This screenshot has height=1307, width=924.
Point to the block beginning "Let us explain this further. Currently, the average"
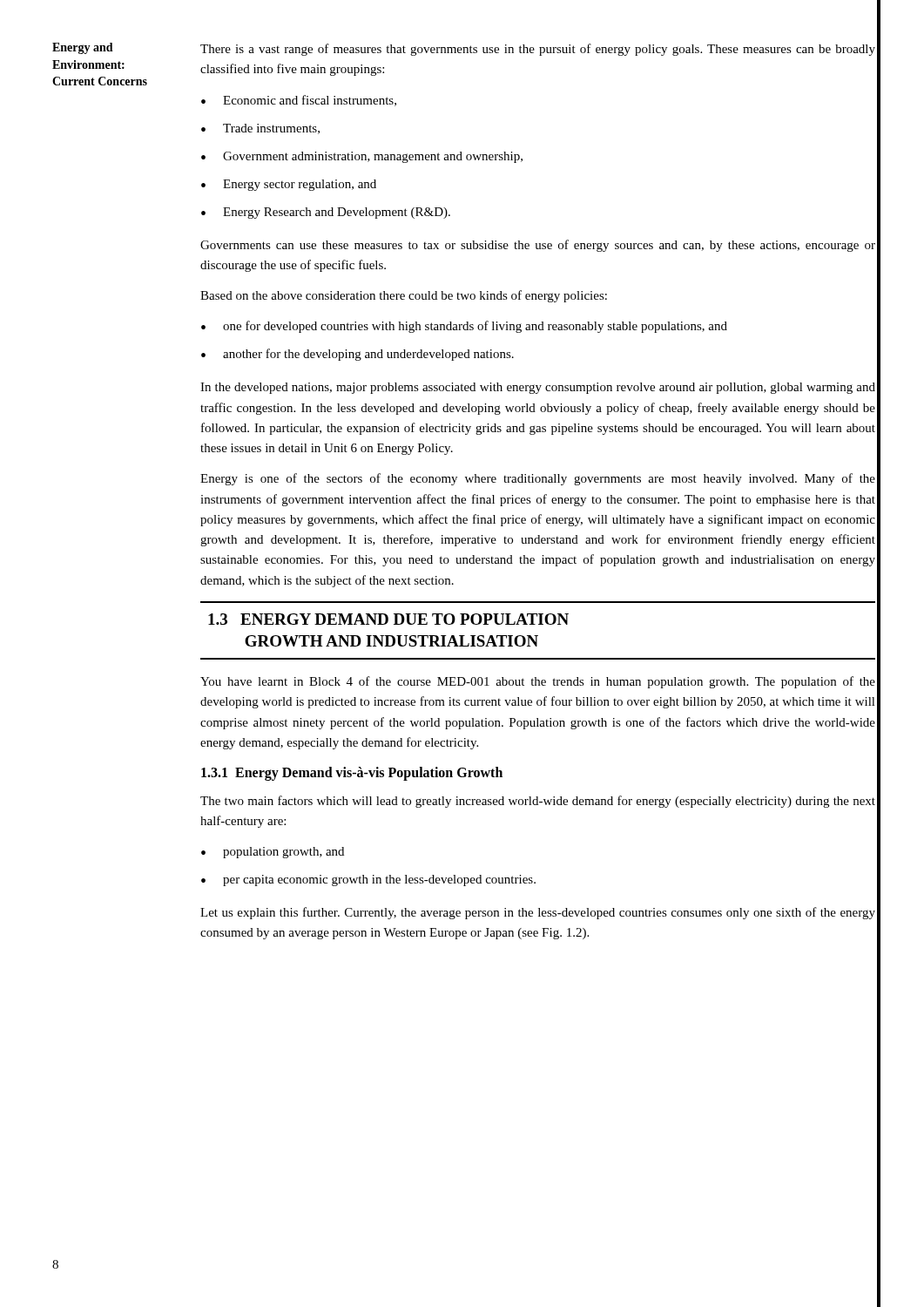tap(538, 923)
